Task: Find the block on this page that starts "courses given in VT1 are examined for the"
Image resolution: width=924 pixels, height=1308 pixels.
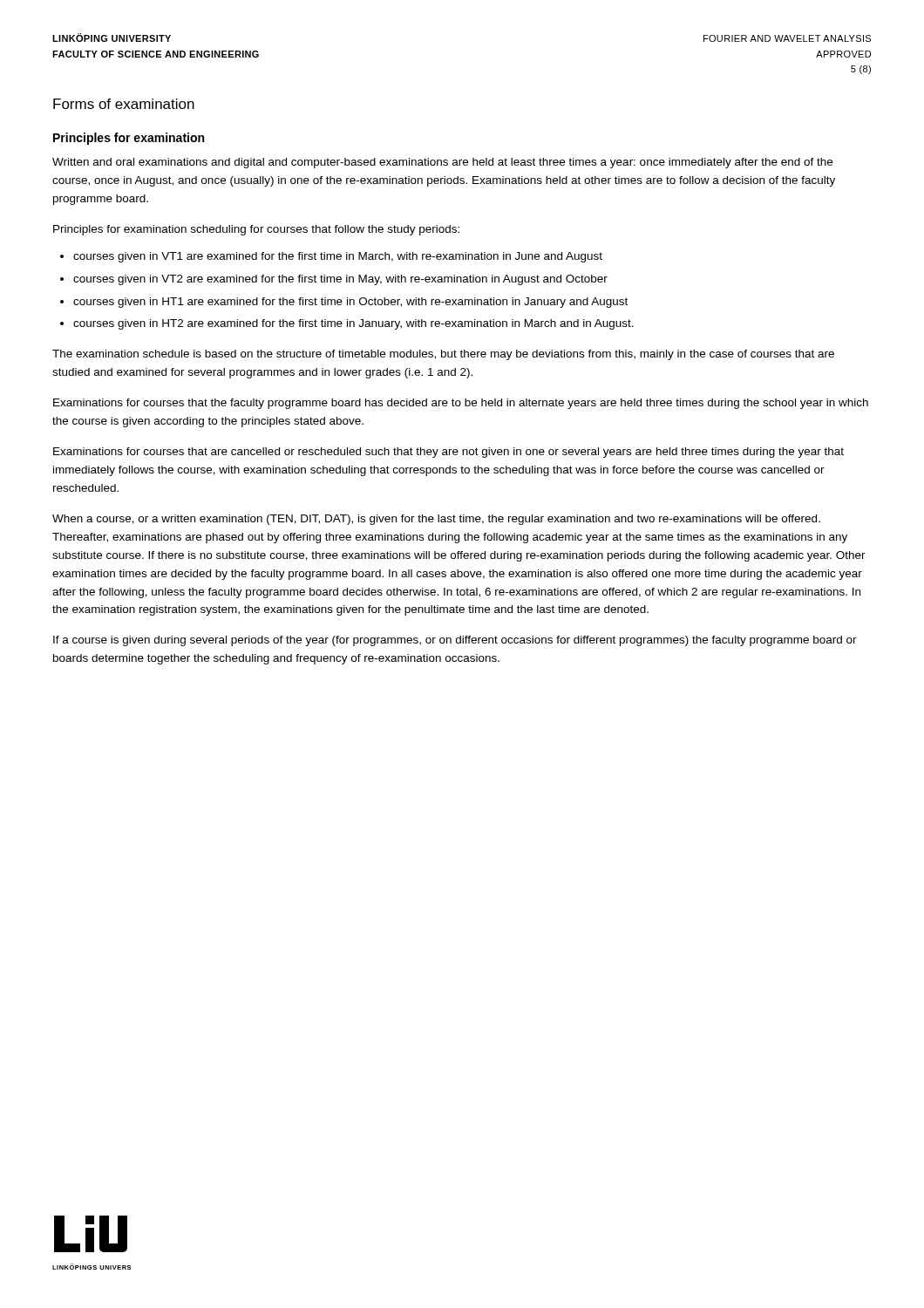Action: pos(338,256)
